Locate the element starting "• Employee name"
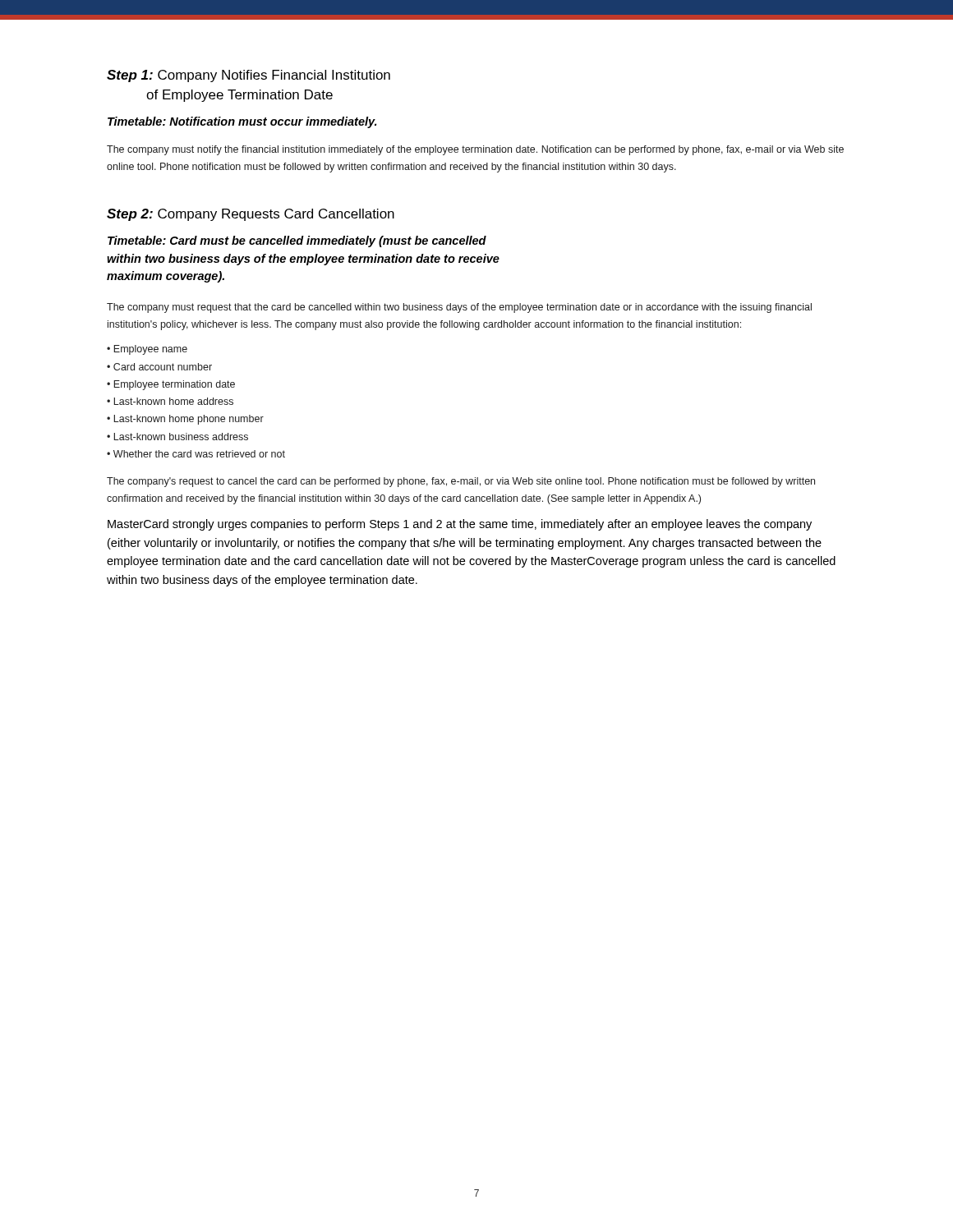Image resolution: width=953 pixels, height=1232 pixels. coord(147,349)
